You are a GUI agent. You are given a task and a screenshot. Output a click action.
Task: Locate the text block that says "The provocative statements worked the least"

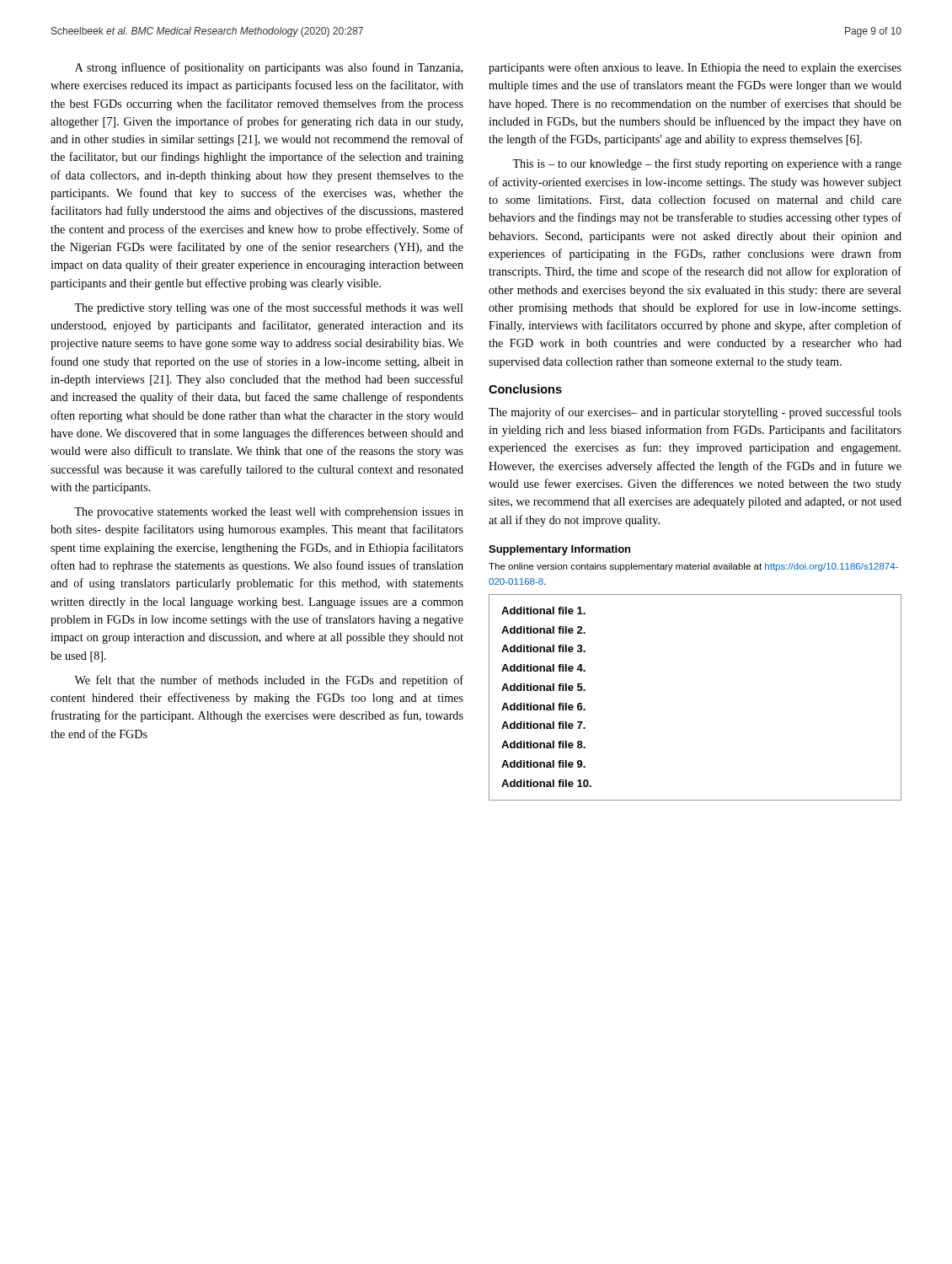pyautogui.click(x=257, y=584)
